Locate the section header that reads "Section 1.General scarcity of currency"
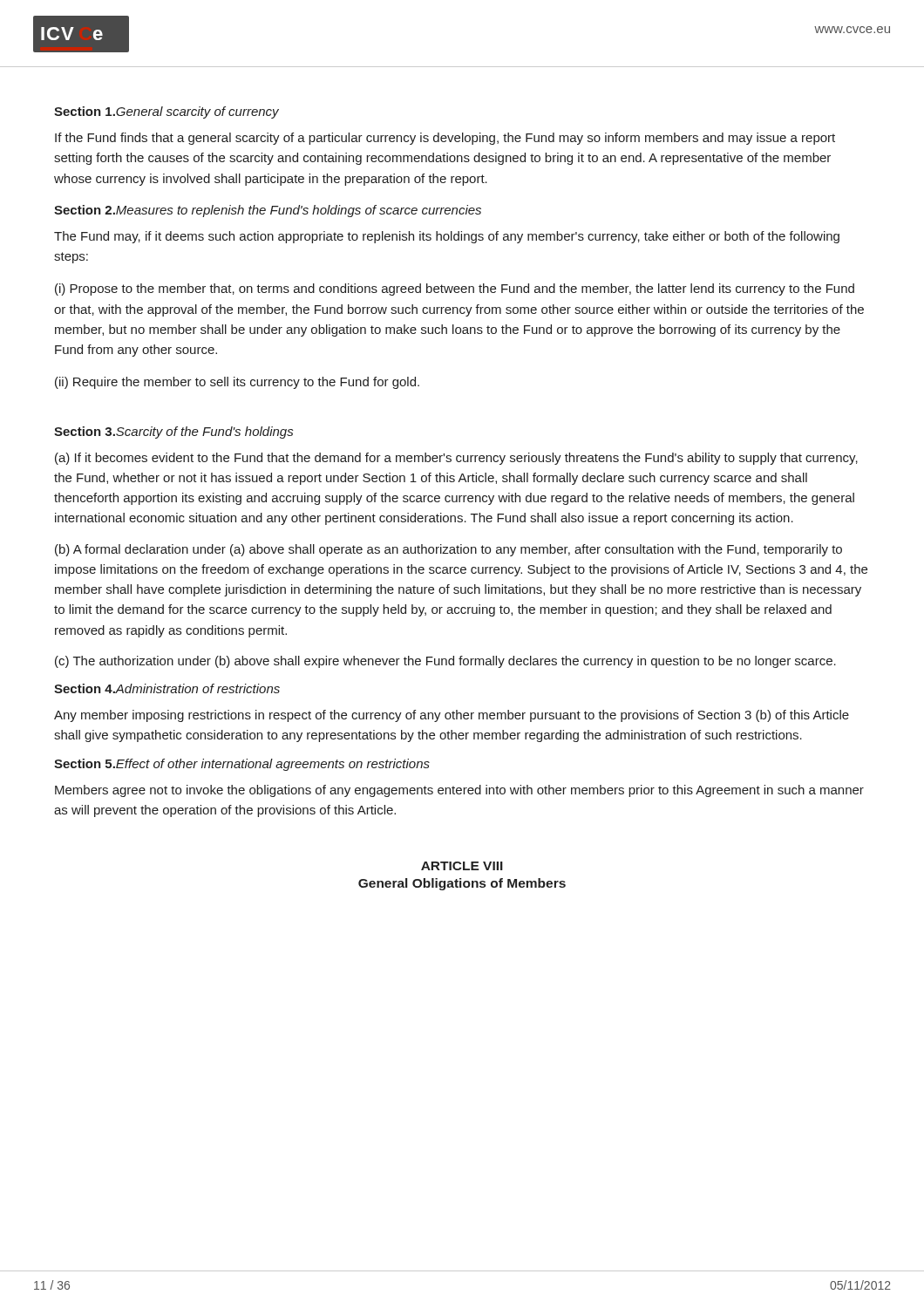924x1308 pixels. (166, 111)
